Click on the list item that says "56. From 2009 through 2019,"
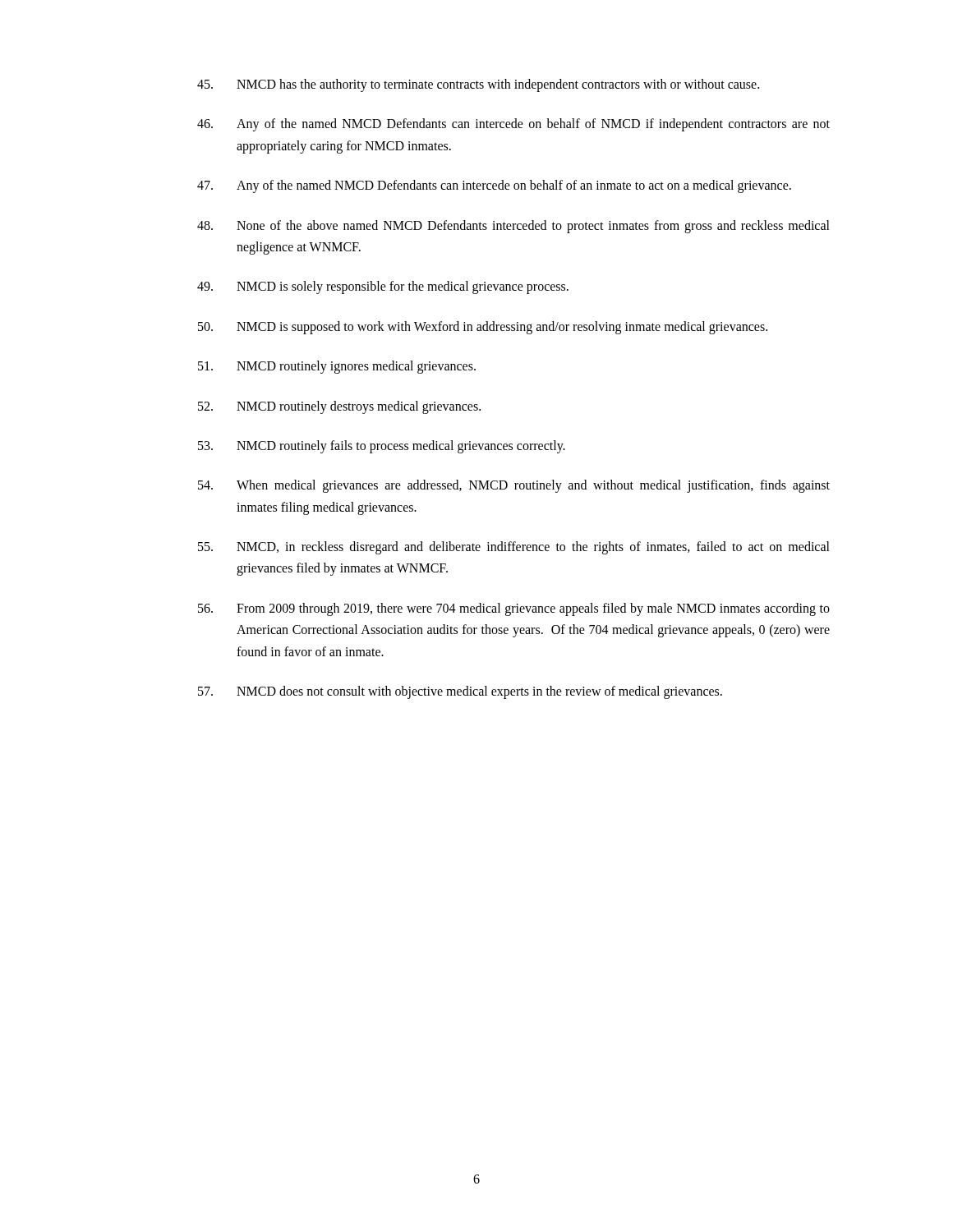The image size is (953, 1232). click(476, 630)
